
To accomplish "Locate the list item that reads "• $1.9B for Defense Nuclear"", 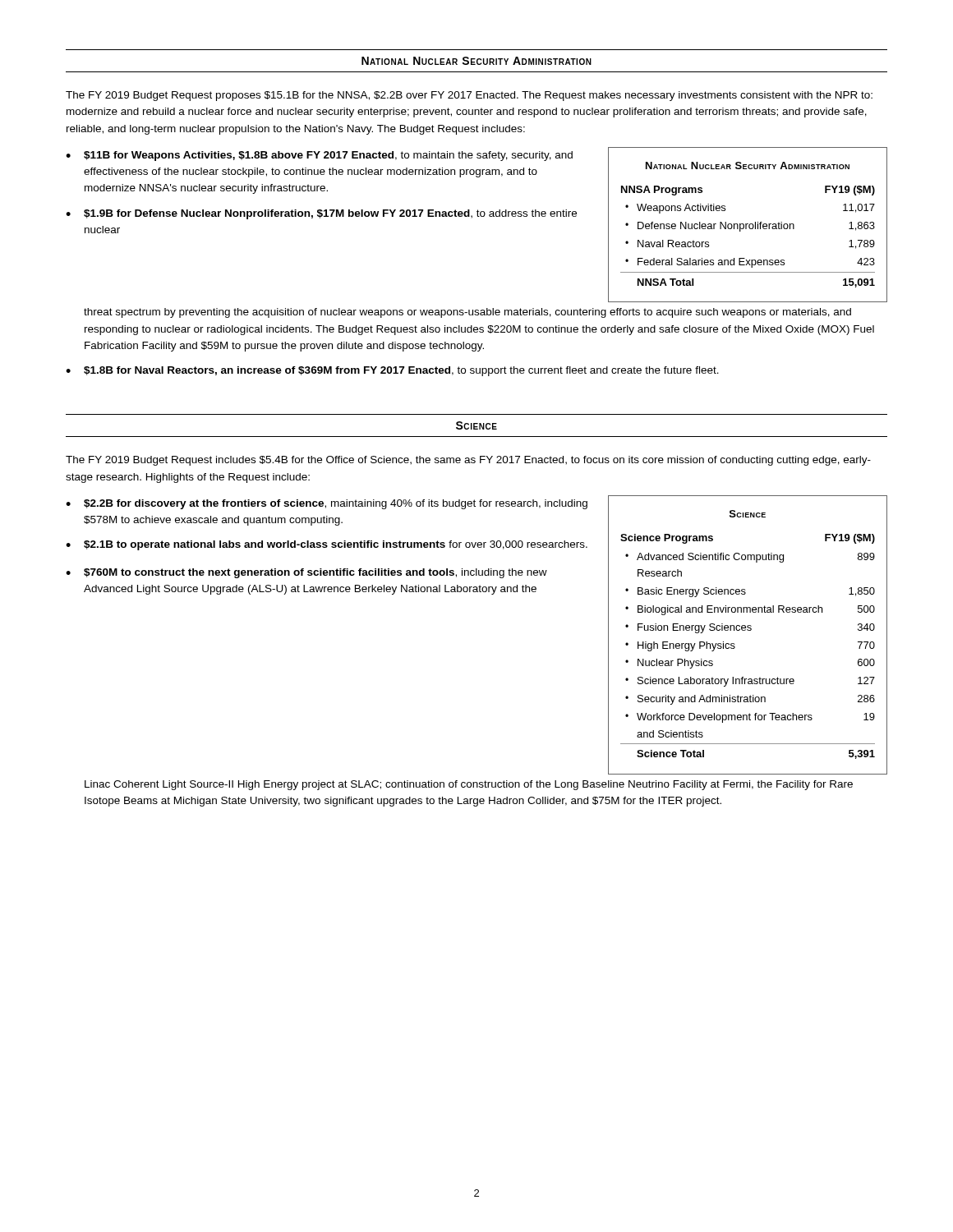I will [329, 222].
